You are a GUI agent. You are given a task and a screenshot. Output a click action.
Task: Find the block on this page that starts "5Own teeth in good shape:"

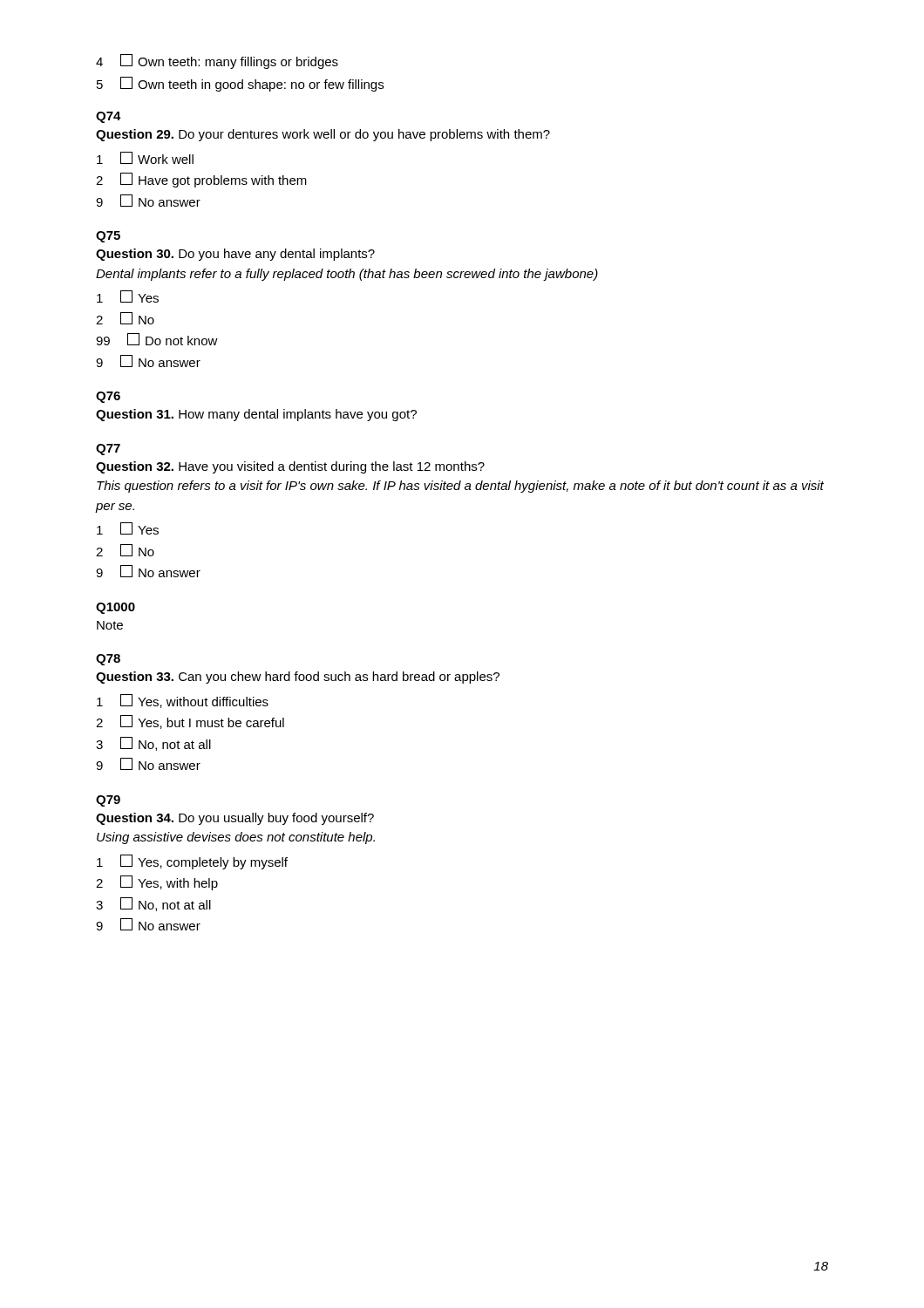(240, 84)
